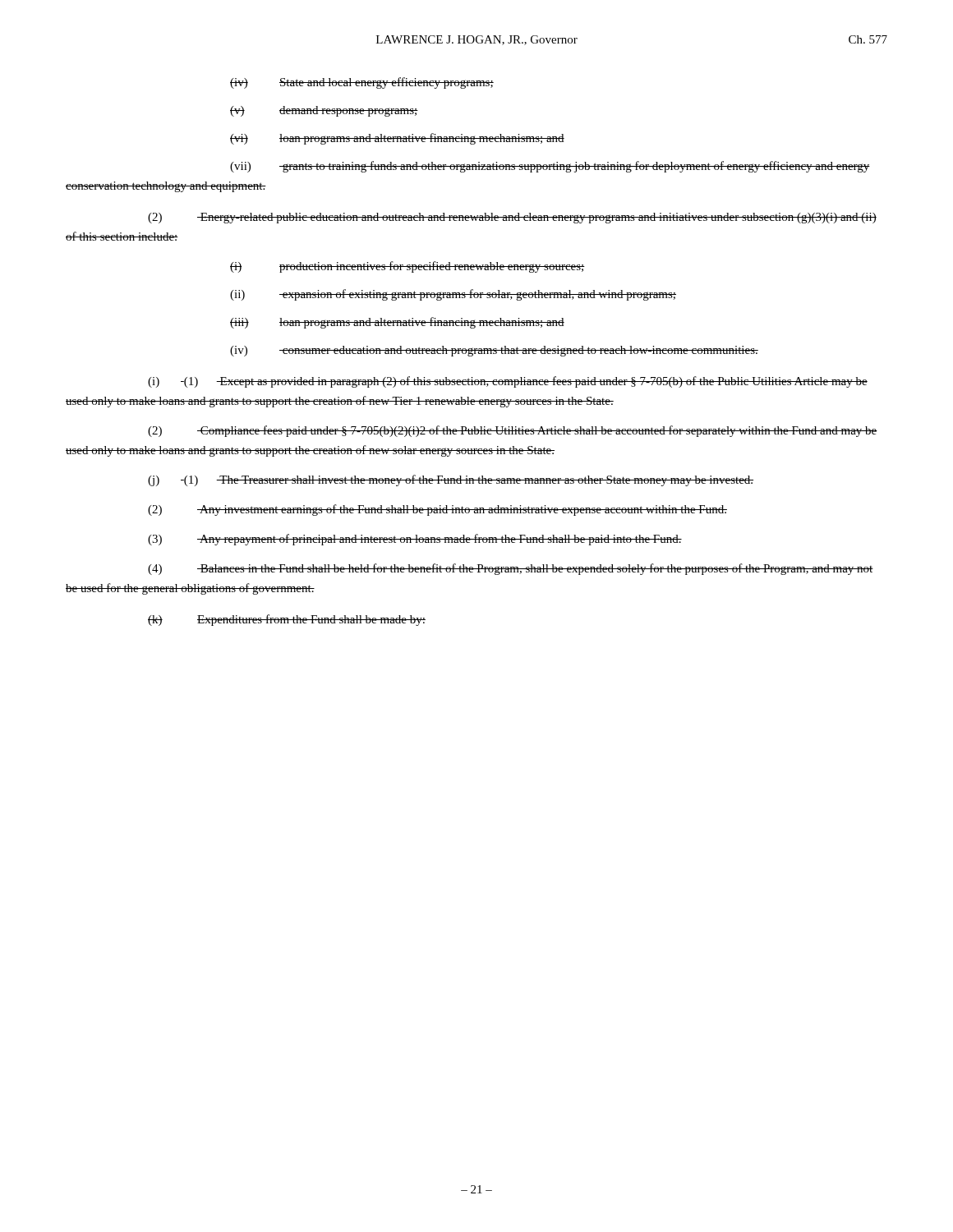The width and height of the screenshot is (953, 1232).
Task: Select the text block starting "(k) Expenditures from the"
Action: pyautogui.click(x=287, y=619)
